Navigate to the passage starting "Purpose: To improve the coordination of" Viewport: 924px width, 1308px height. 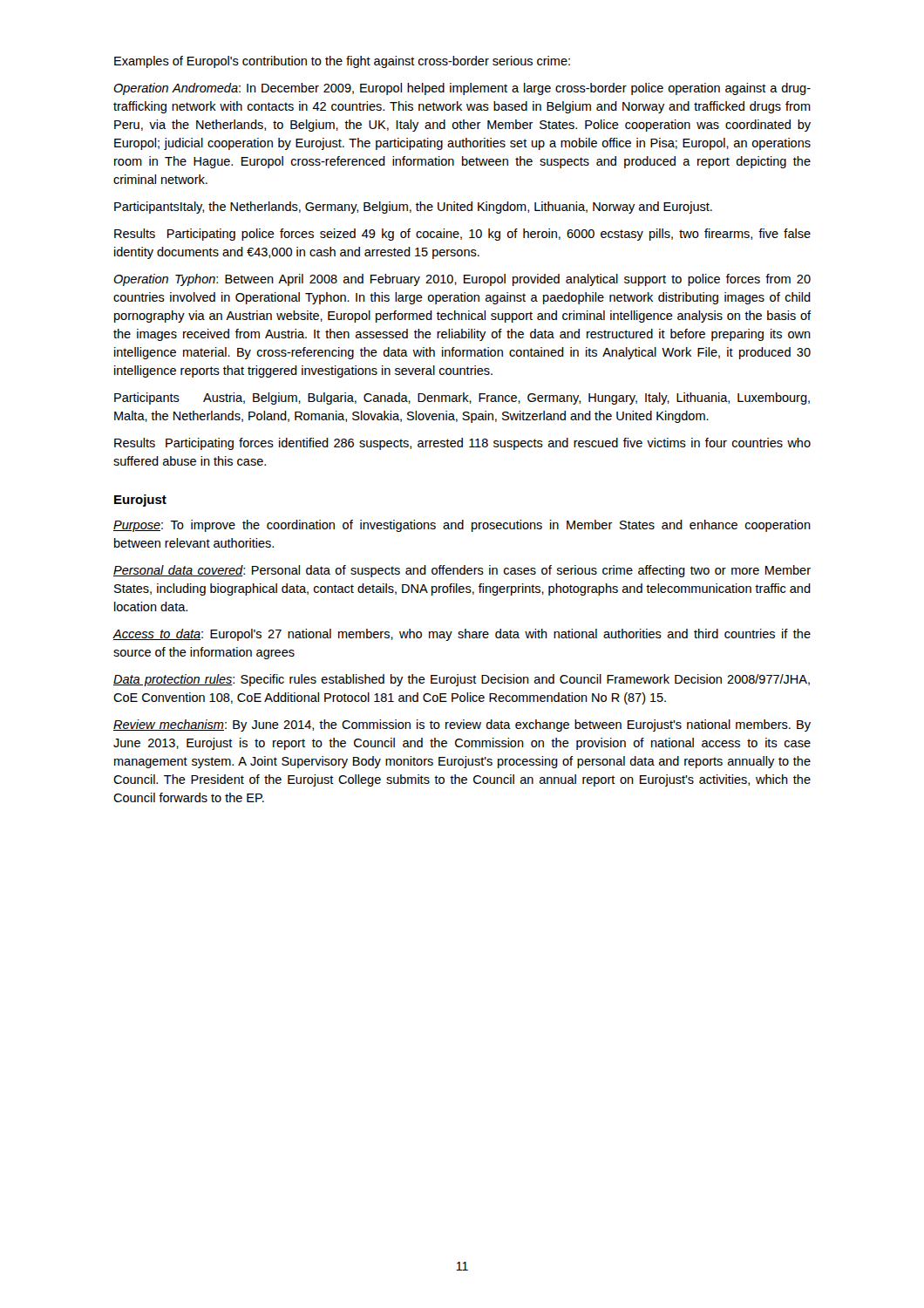point(462,535)
